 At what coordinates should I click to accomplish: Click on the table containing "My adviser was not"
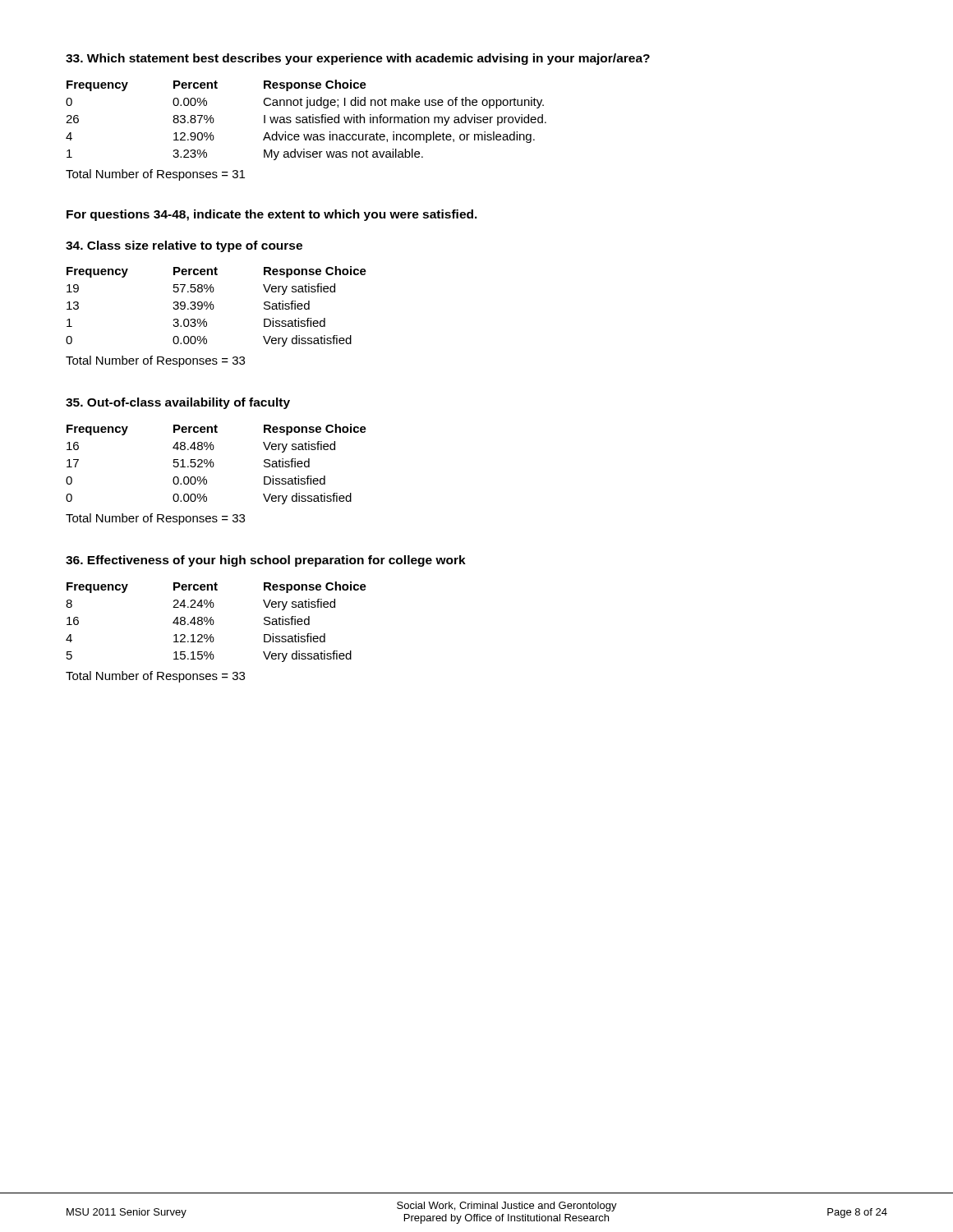click(476, 118)
